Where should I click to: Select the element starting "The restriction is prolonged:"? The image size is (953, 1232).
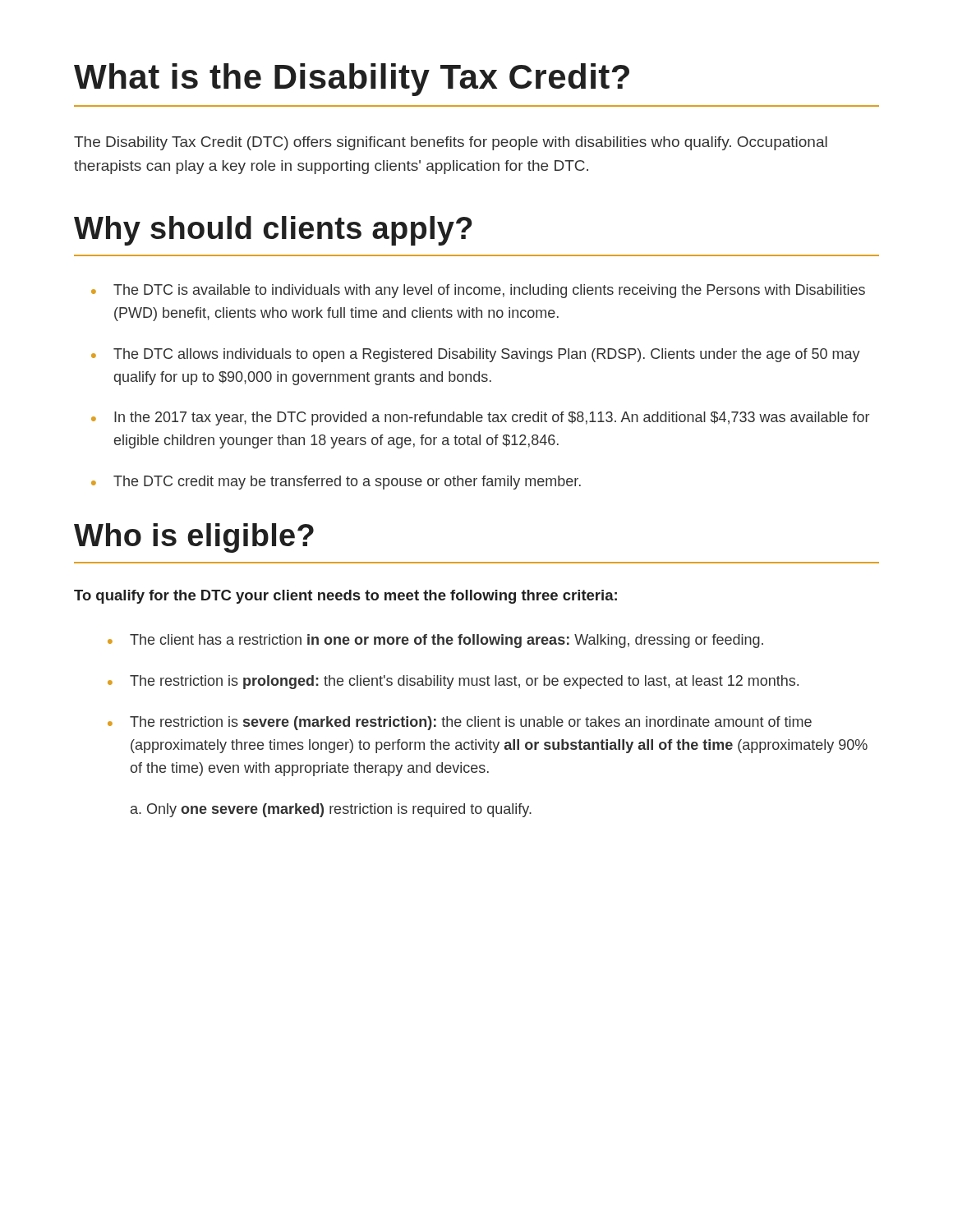(465, 681)
